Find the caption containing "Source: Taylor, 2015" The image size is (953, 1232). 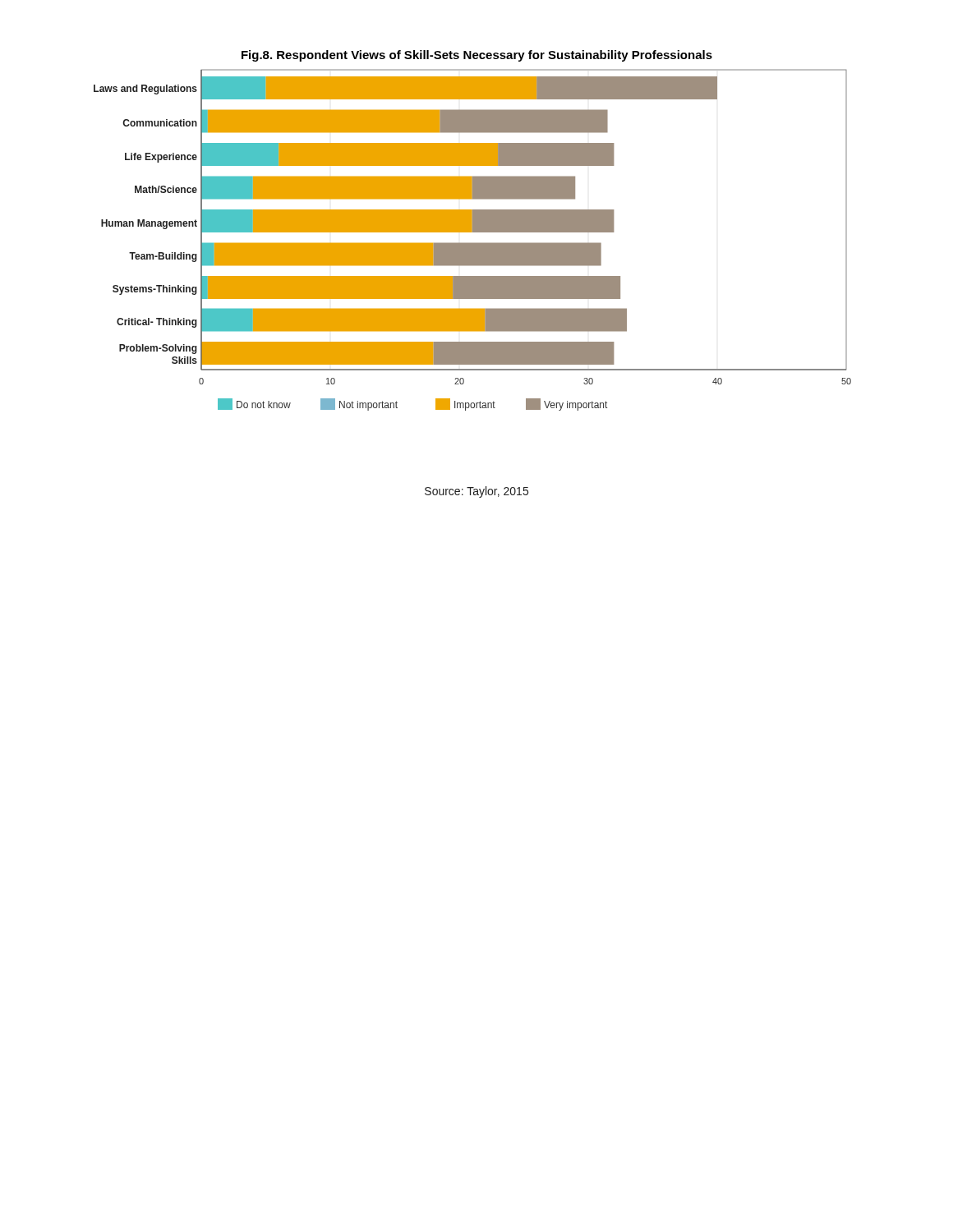pyautogui.click(x=476, y=491)
